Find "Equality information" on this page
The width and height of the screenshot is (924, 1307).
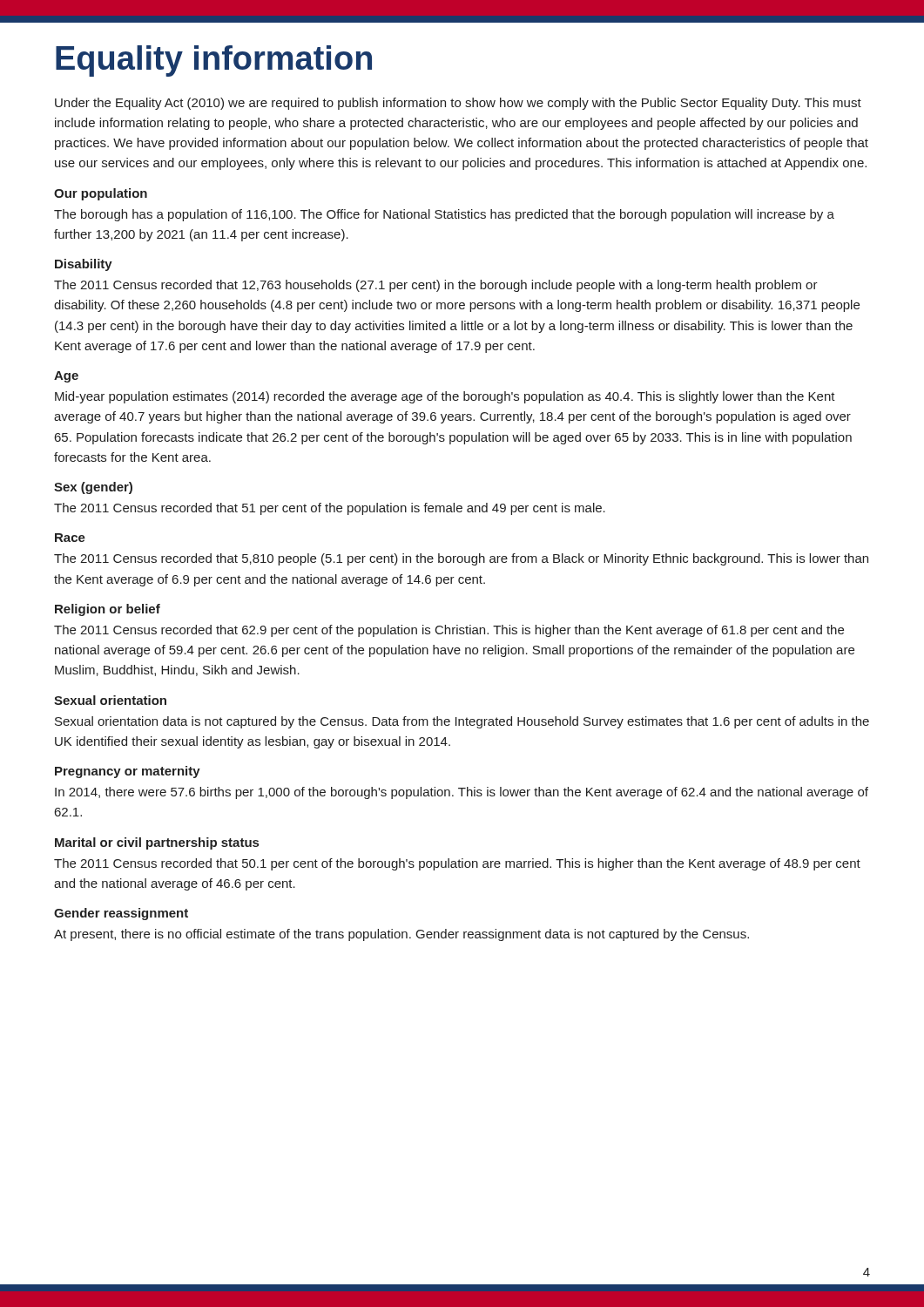click(x=214, y=61)
